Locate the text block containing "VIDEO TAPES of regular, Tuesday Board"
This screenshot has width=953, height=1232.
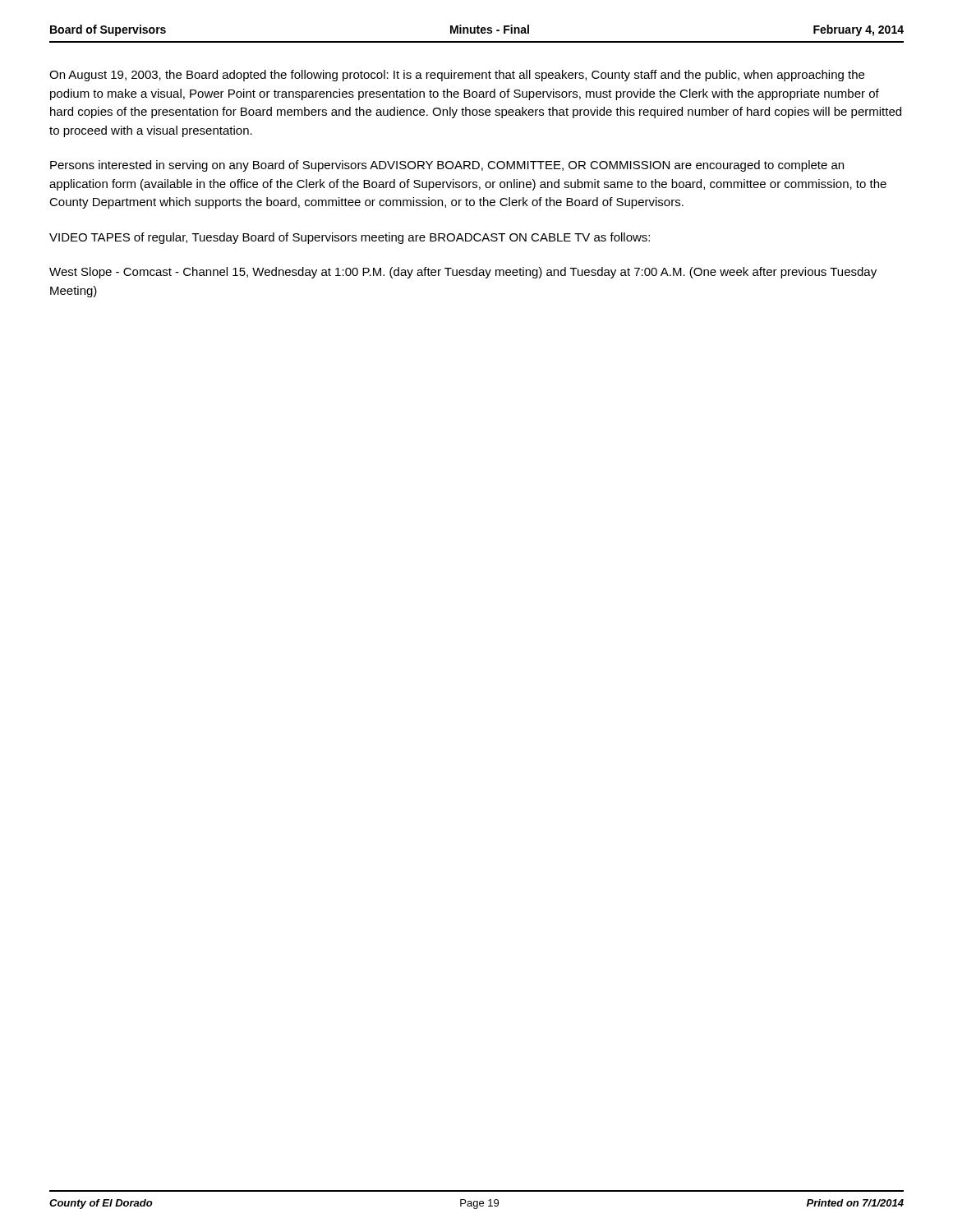click(350, 237)
